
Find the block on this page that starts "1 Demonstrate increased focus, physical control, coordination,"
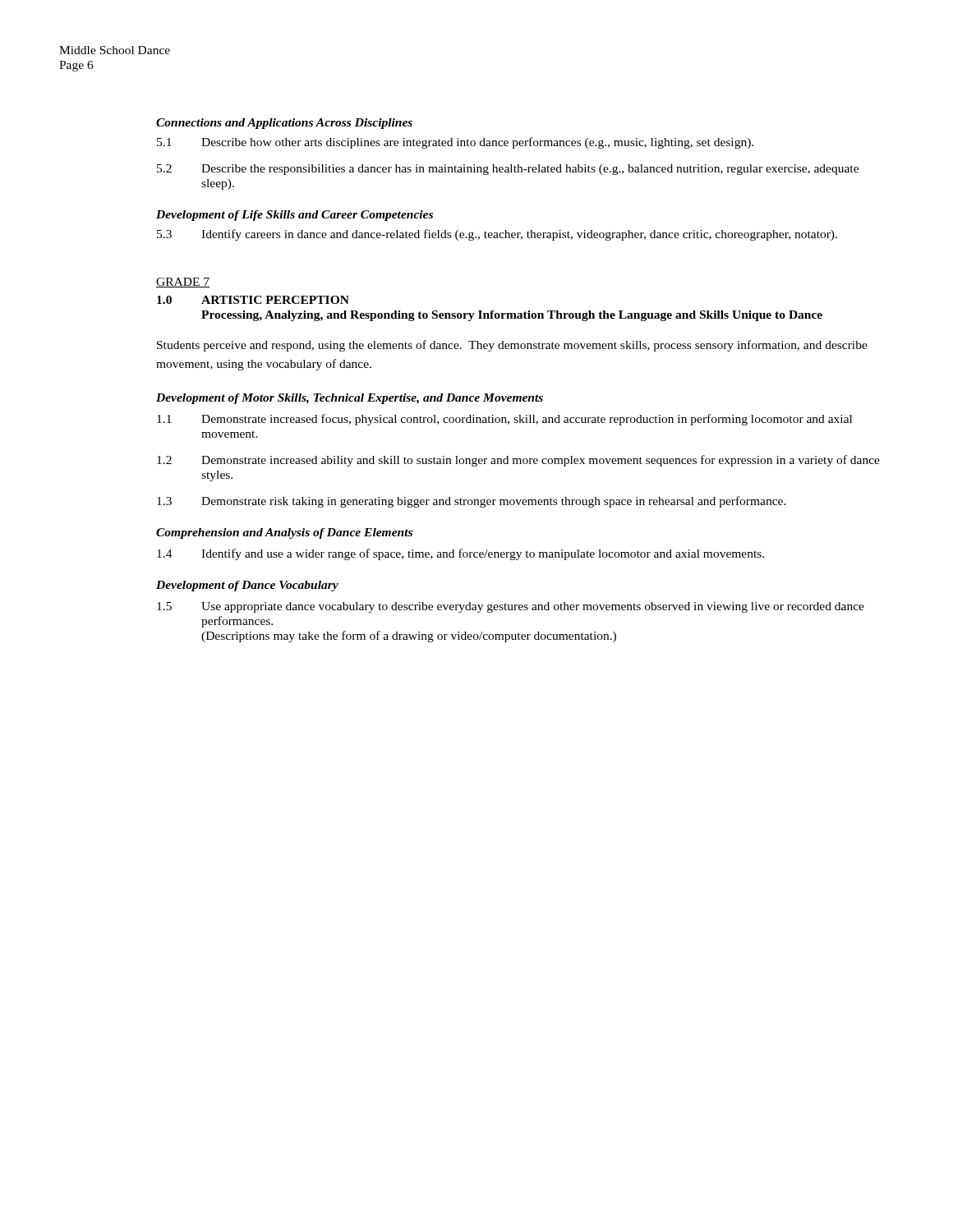click(x=522, y=426)
